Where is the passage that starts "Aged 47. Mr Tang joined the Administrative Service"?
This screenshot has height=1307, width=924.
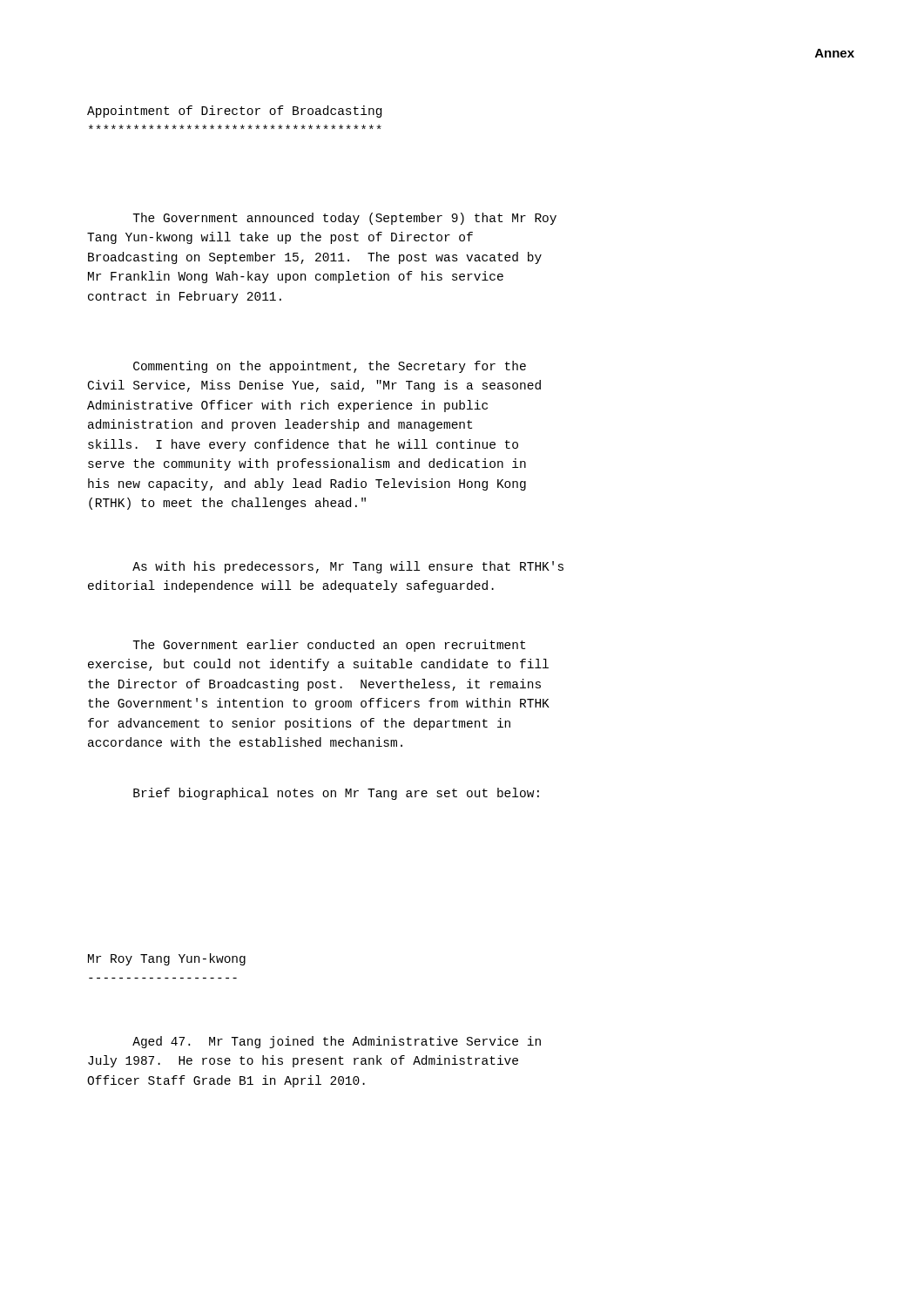314,1062
